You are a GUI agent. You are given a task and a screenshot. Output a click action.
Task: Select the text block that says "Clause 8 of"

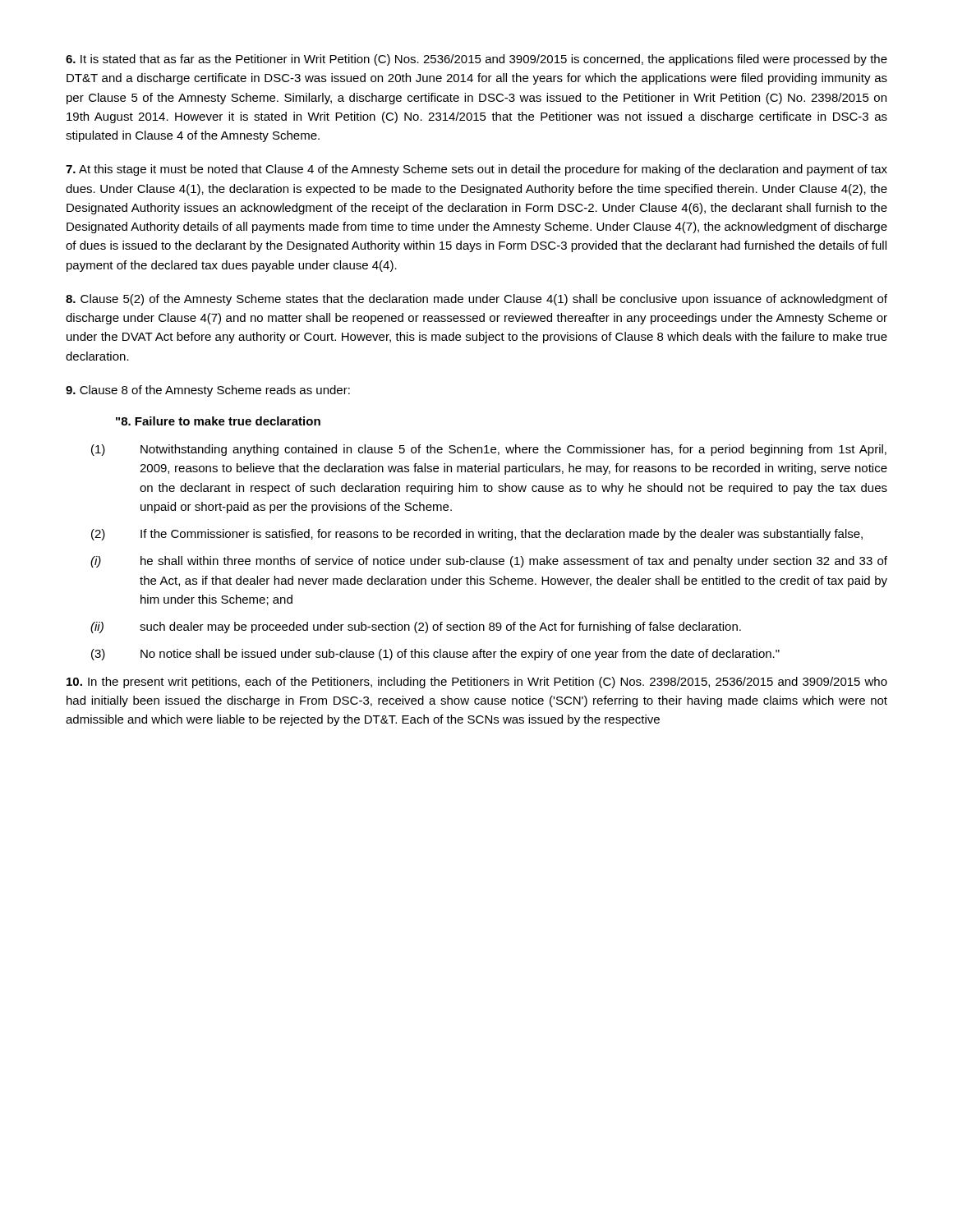pyautogui.click(x=208, y=389)
